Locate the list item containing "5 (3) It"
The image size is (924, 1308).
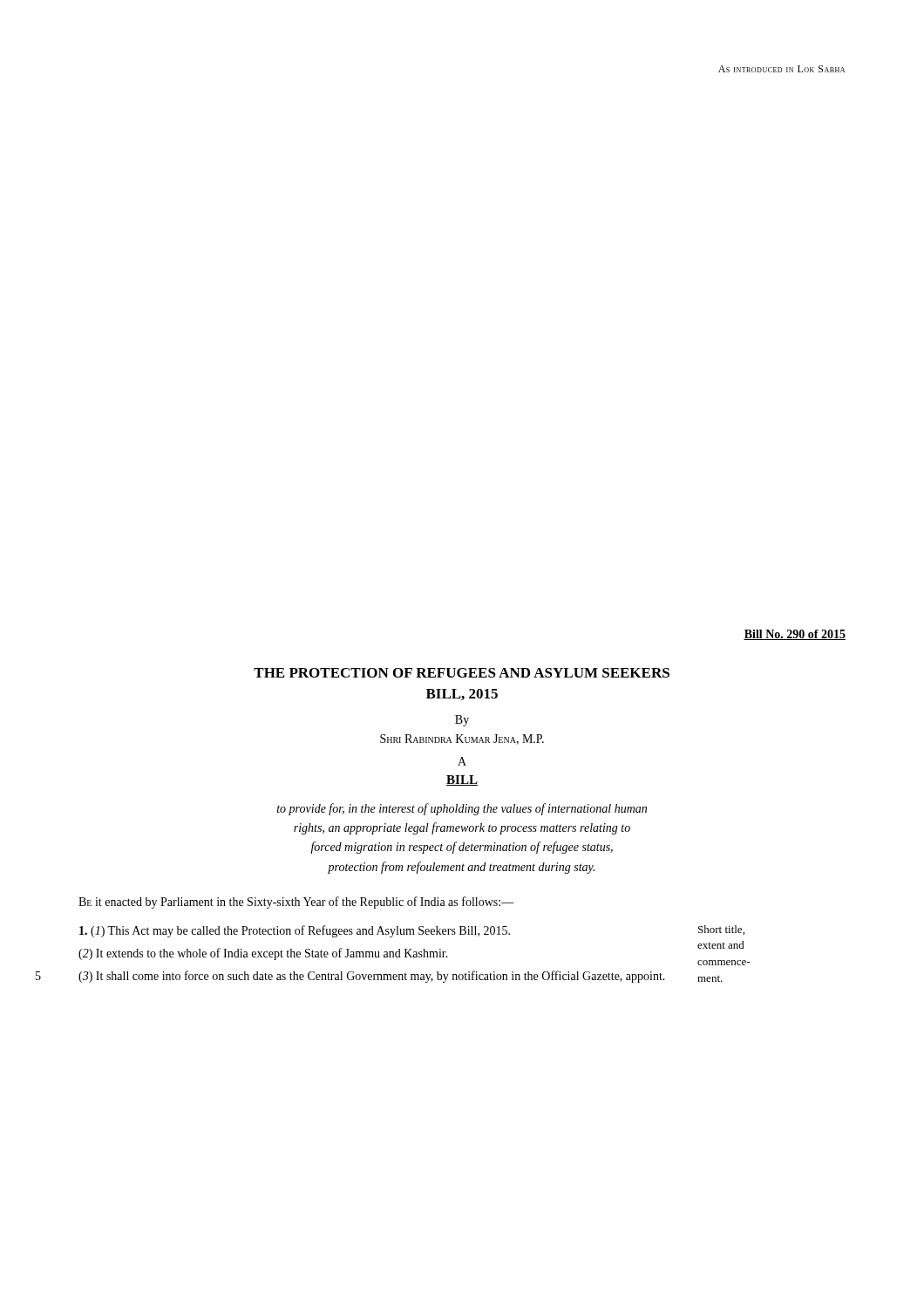(372, 977)
